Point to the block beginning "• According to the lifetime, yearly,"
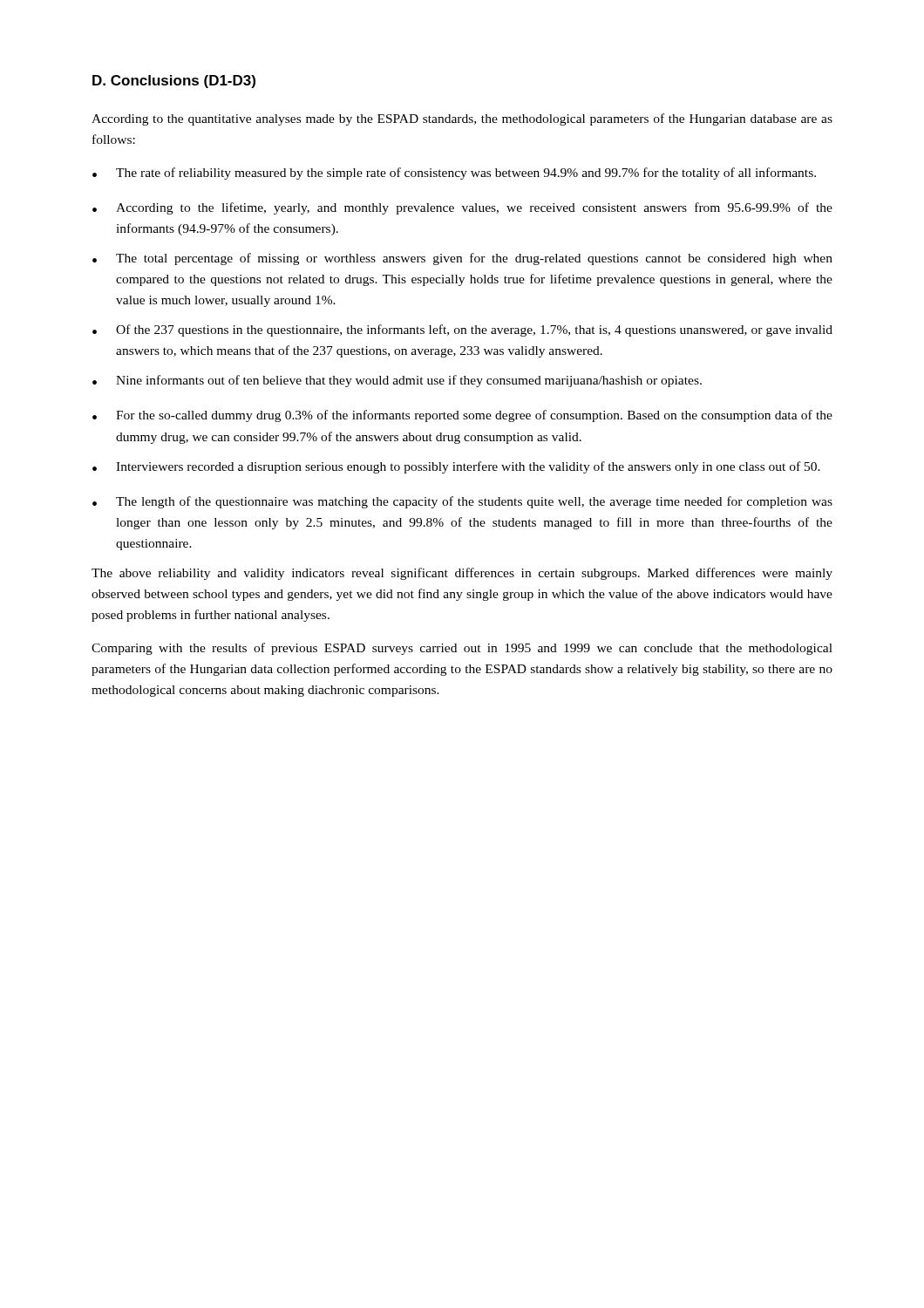This screenshot has height=1308, width=924. [x=462, y=218]
